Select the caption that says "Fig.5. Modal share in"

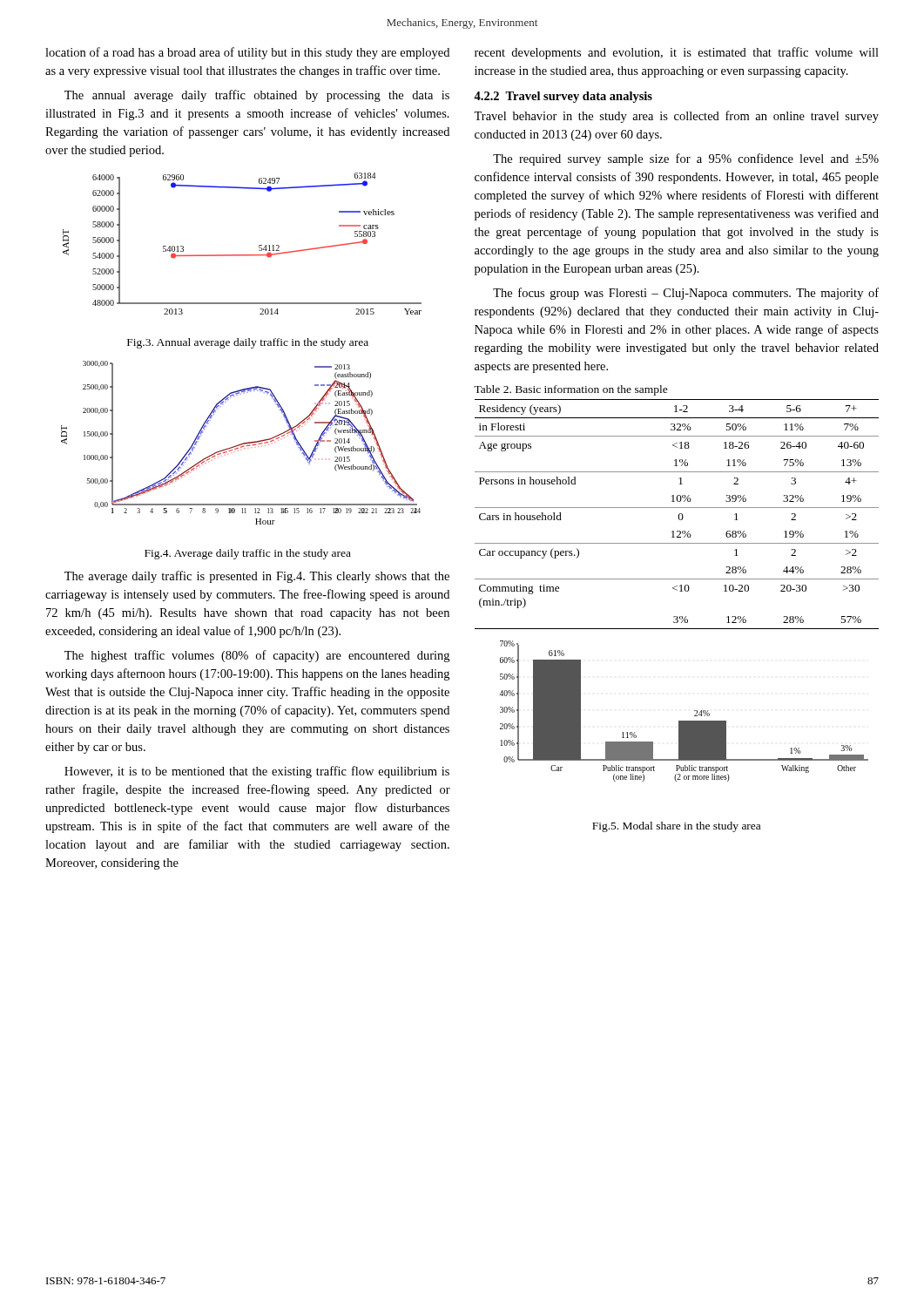[676, 826]
